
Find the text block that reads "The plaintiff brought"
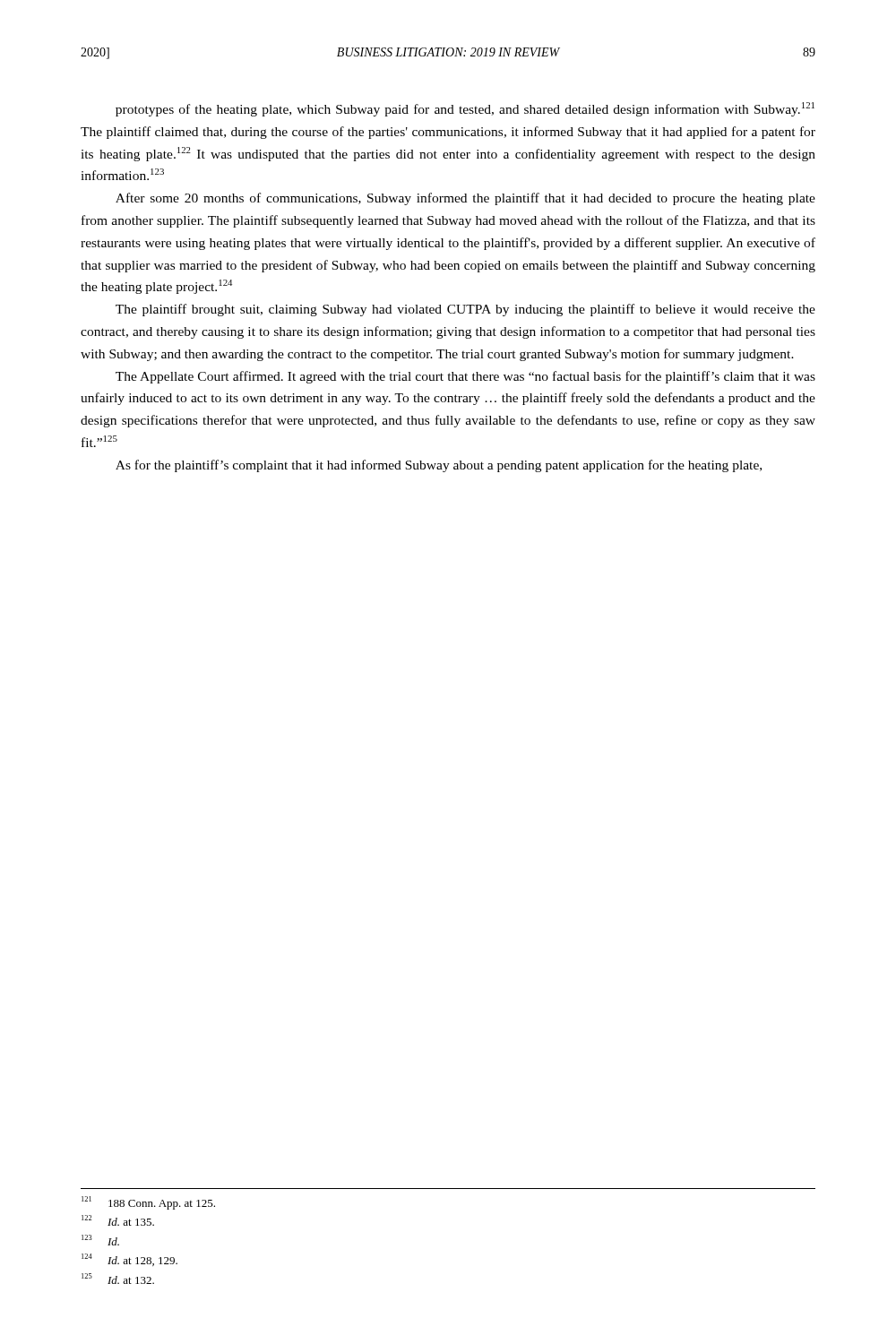(448, 332)
